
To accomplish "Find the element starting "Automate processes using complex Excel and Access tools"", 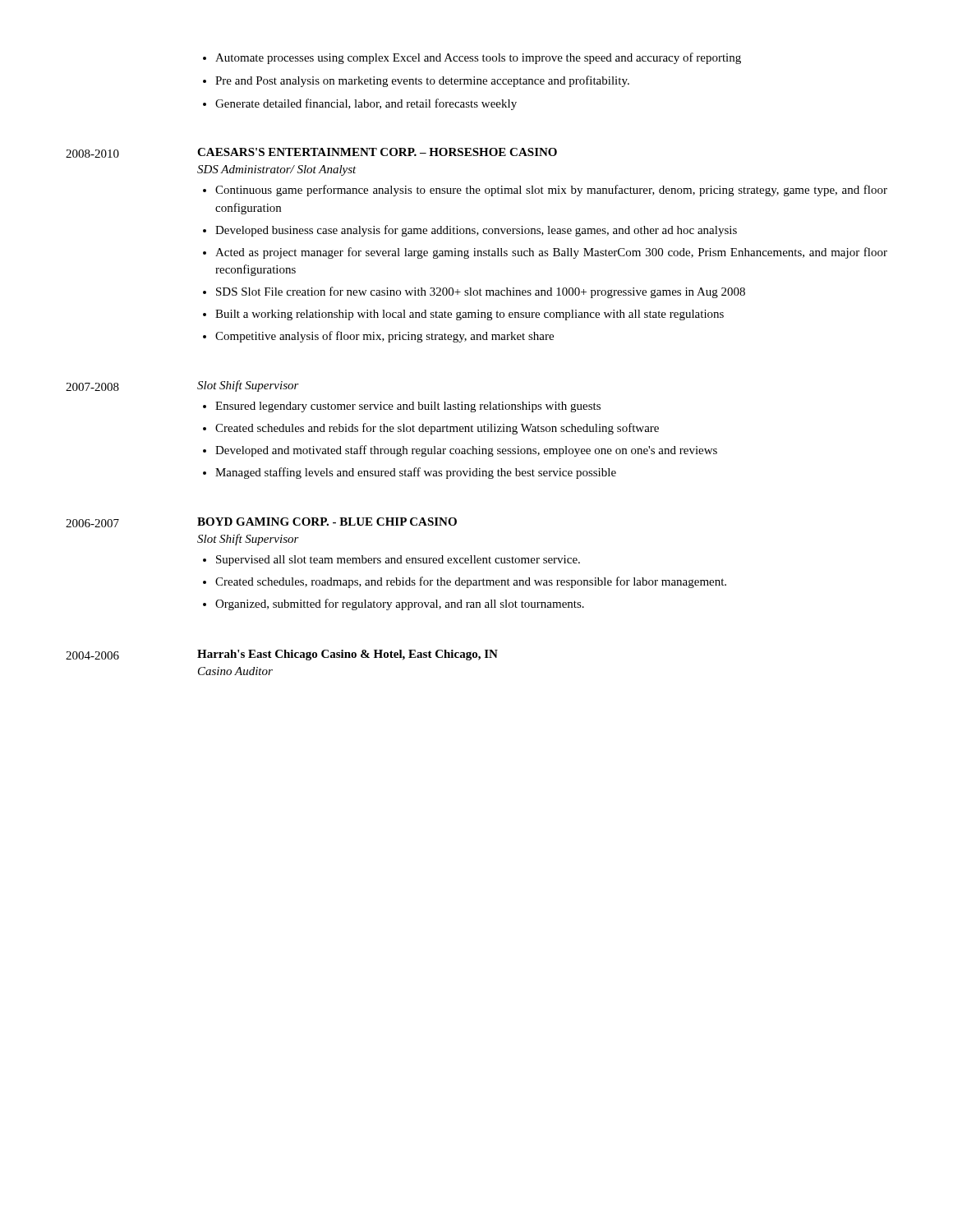I will (551, 58).
